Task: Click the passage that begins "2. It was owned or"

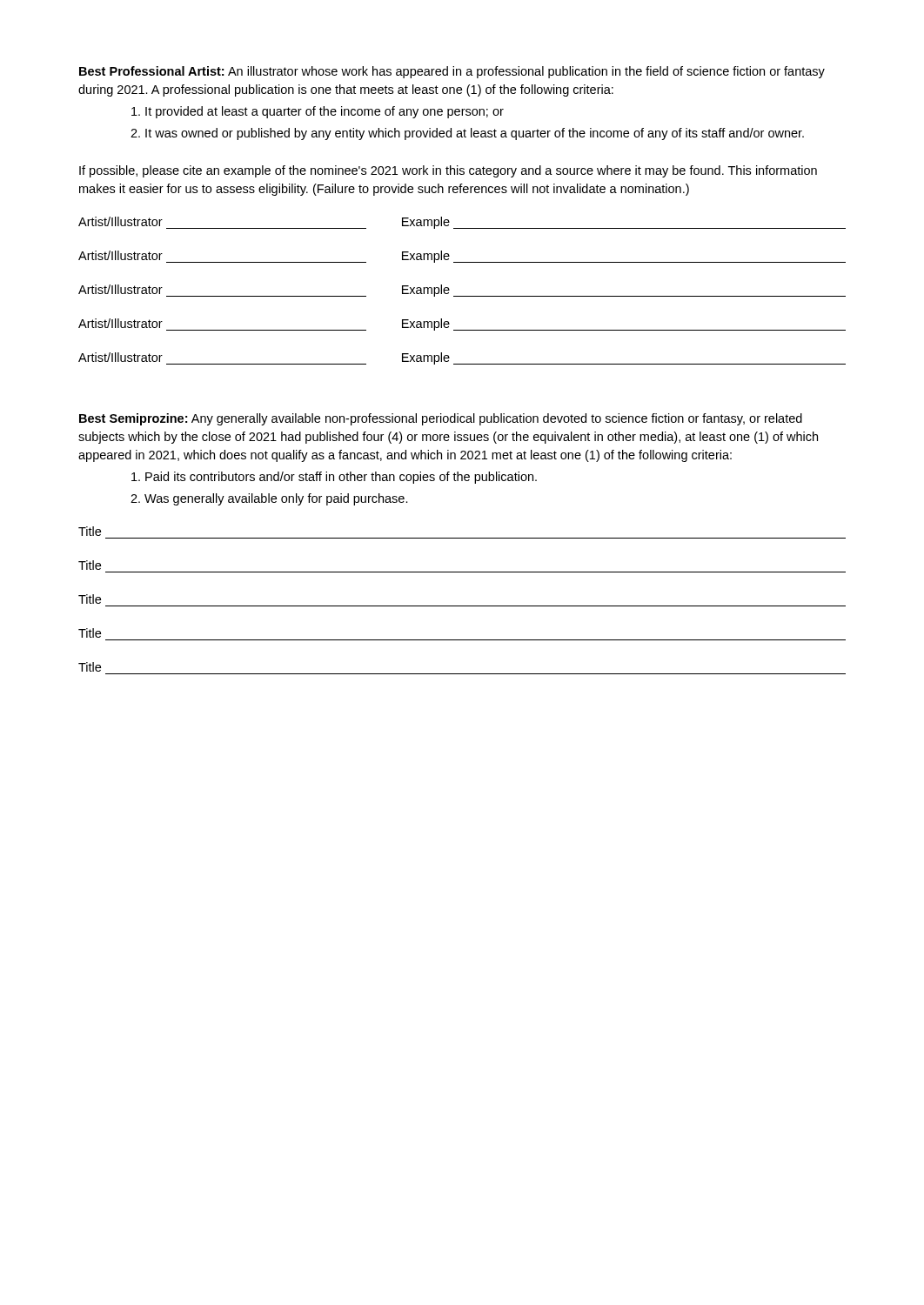Action: pos(468,133)
